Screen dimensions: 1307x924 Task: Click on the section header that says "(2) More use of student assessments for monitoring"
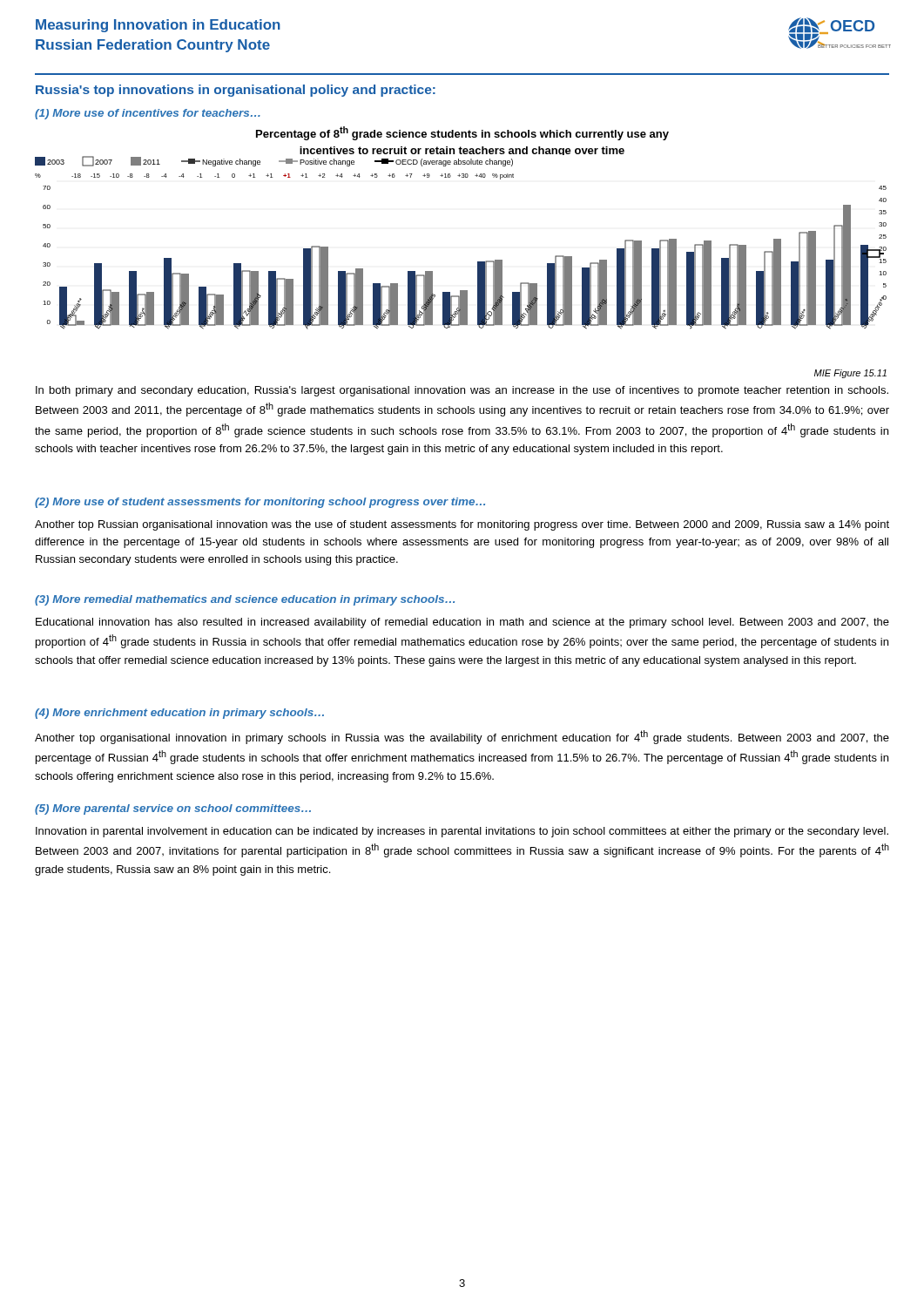click(x=261, y=501)
